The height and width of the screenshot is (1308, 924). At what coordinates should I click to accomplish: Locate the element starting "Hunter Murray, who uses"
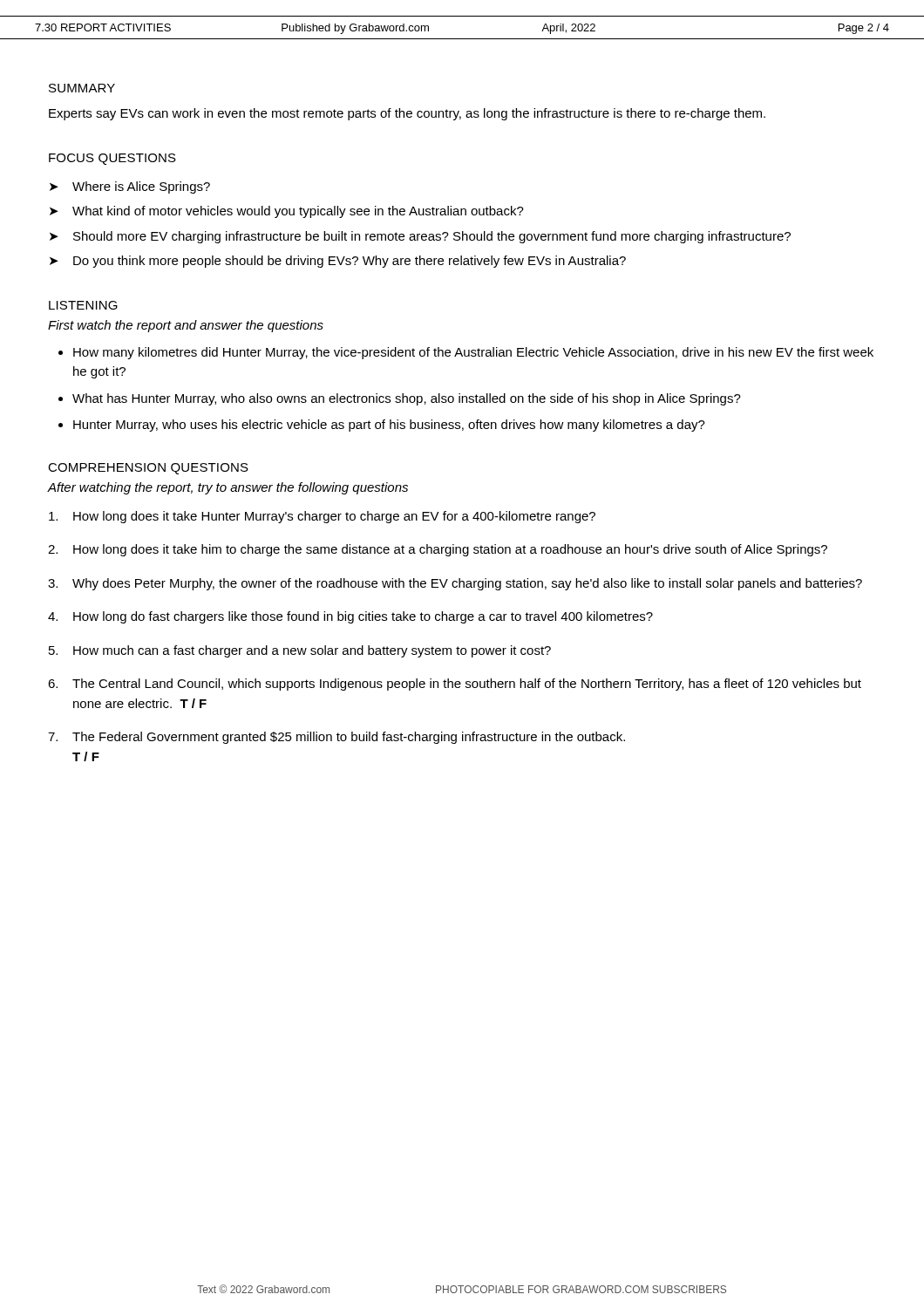(x=389, y=424)
